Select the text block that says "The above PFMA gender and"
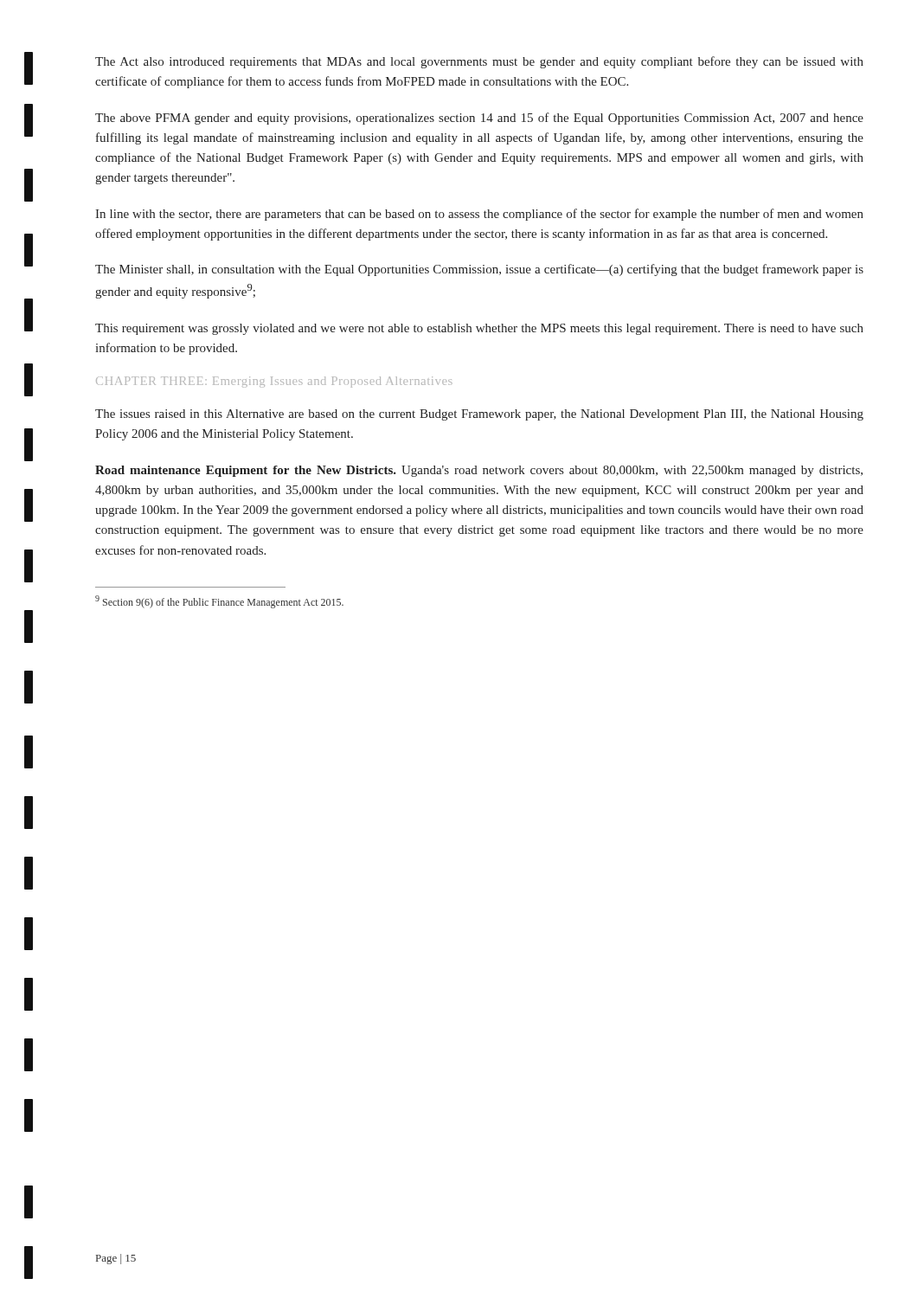 click(479, 147)
